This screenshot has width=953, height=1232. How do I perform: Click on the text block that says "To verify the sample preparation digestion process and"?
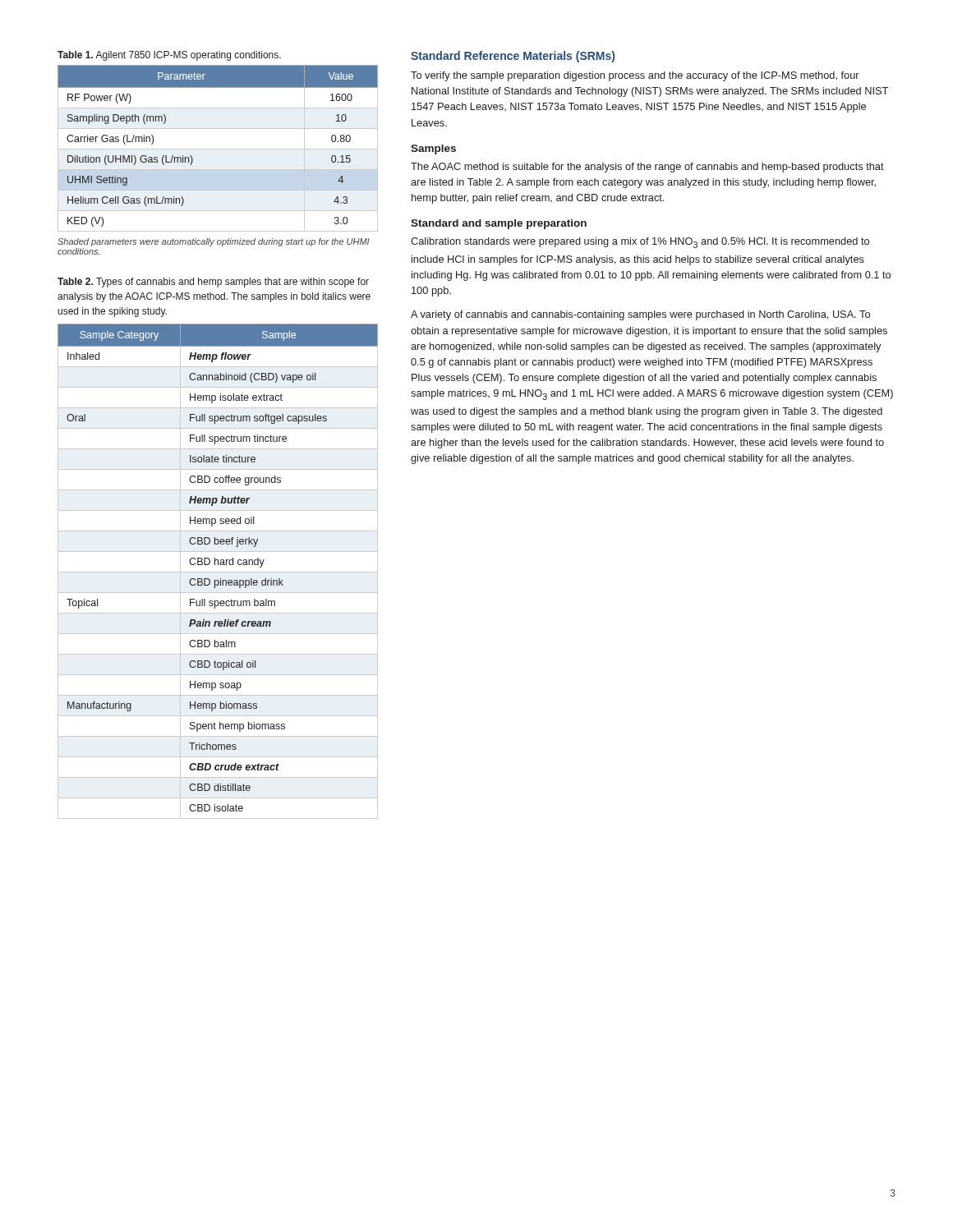point(649,99)
